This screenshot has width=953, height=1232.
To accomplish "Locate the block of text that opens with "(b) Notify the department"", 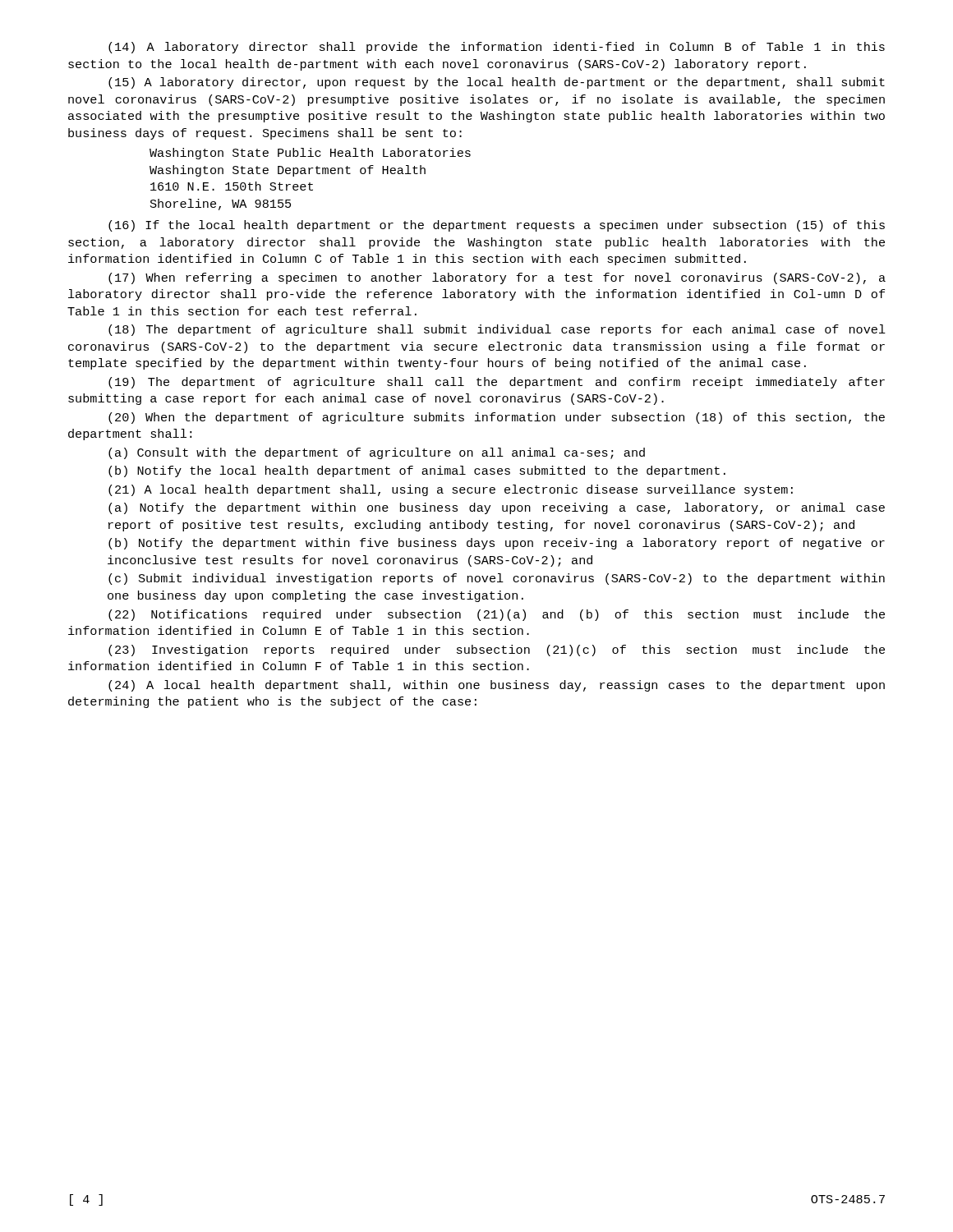I will coord(496,553).
